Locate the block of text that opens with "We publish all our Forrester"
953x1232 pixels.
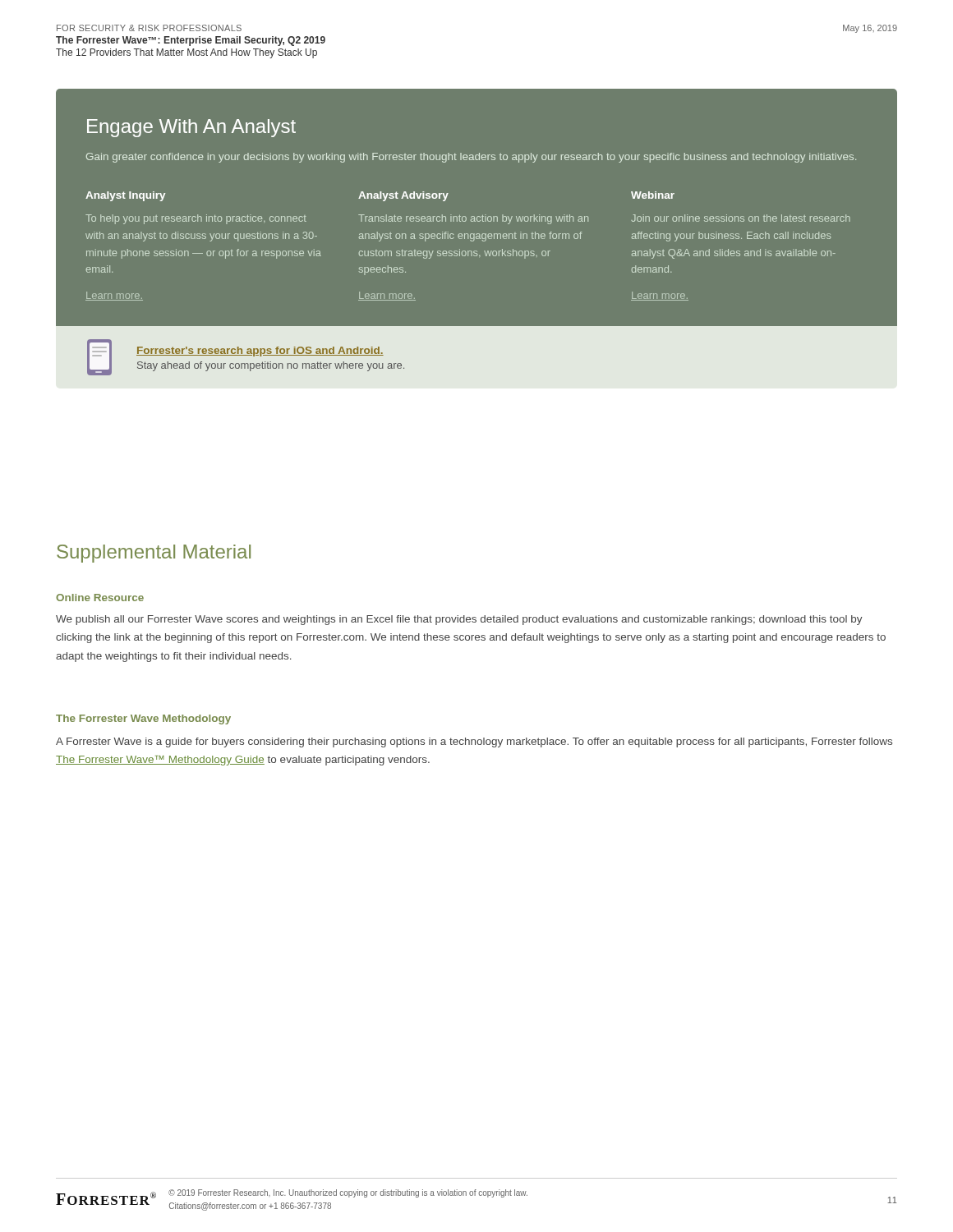coord(476,638)
